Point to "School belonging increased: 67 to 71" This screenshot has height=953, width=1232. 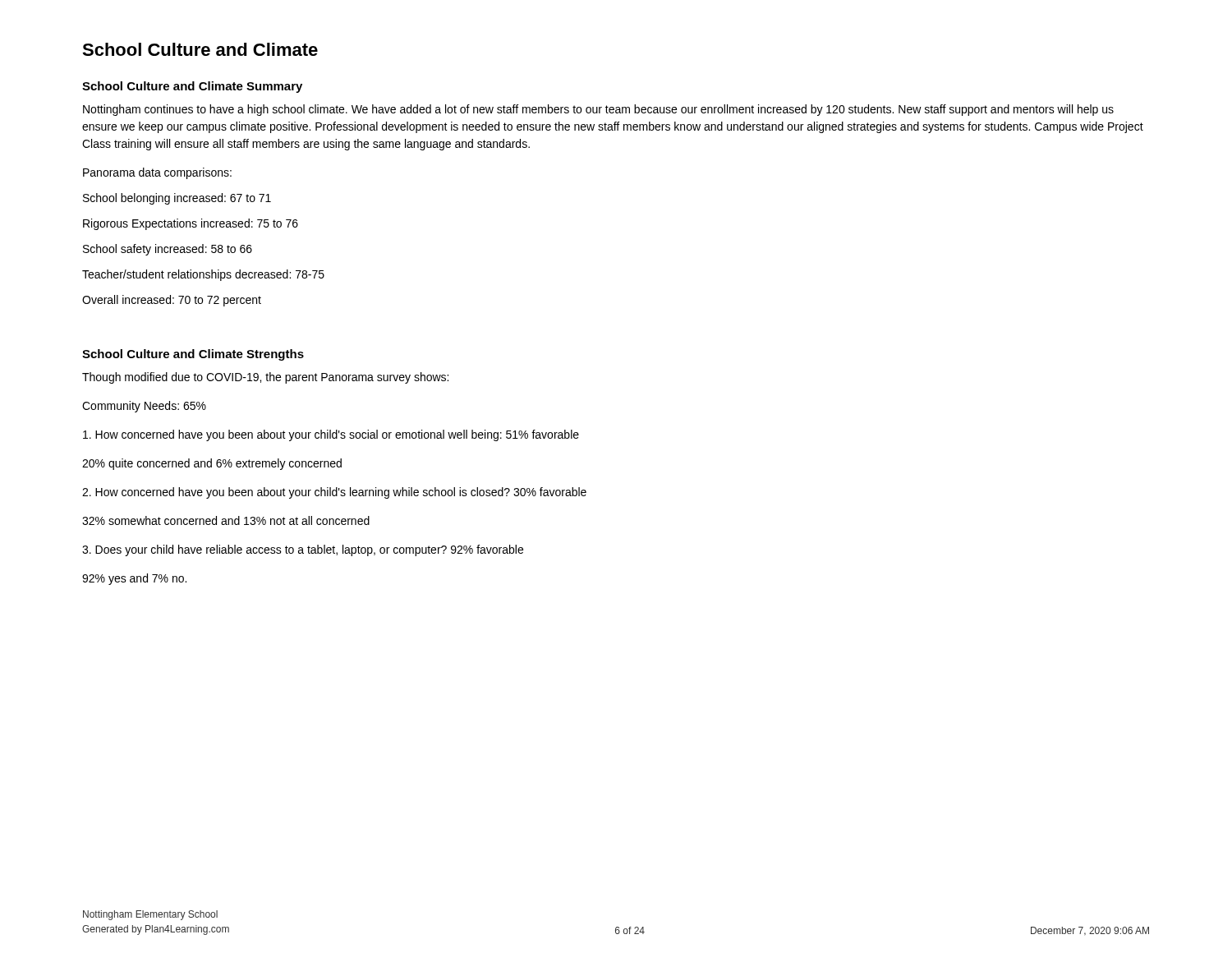pyautogui.click(x=177, y=198)
